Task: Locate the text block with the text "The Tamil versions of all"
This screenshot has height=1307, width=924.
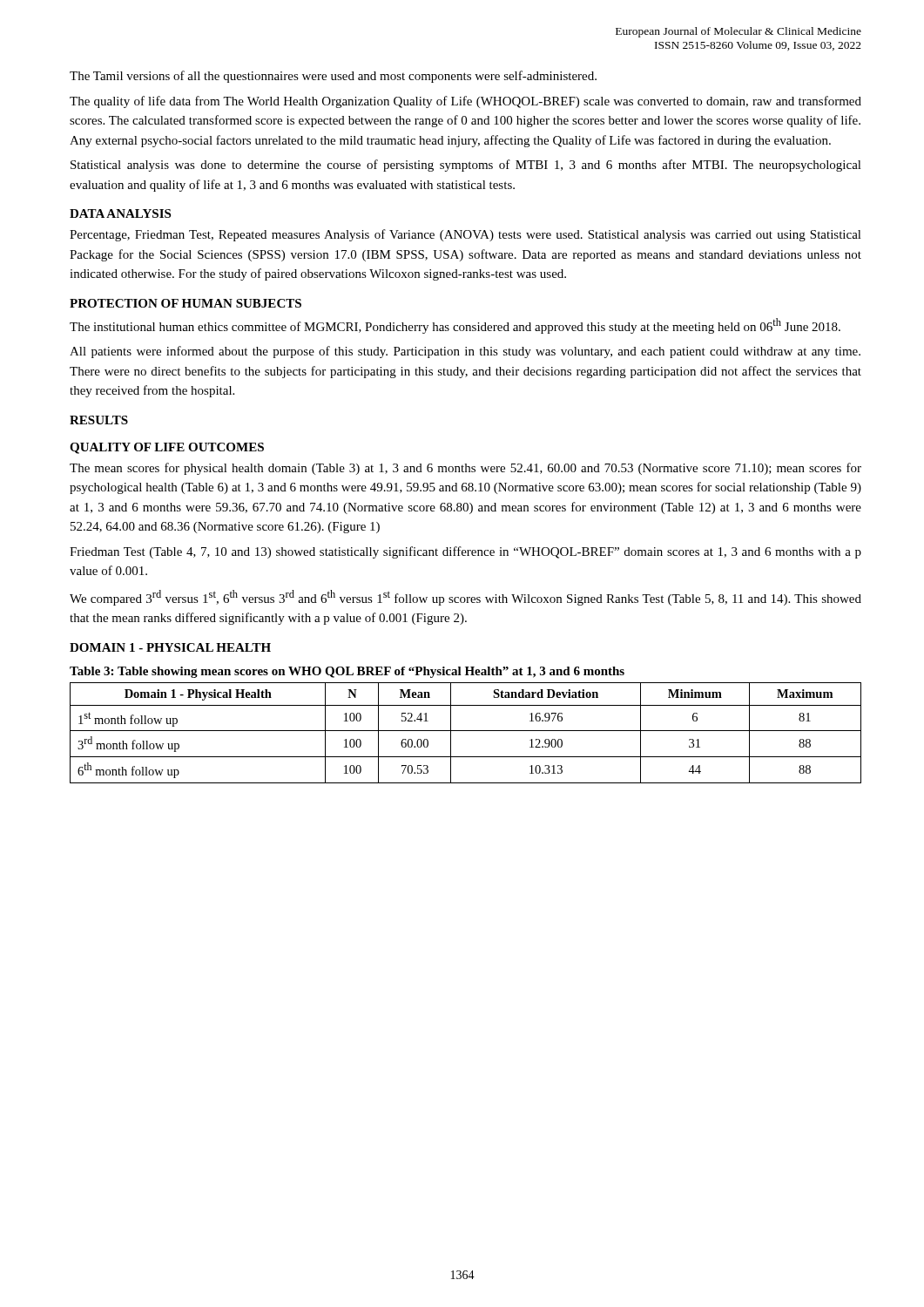Action: [465, 76]
